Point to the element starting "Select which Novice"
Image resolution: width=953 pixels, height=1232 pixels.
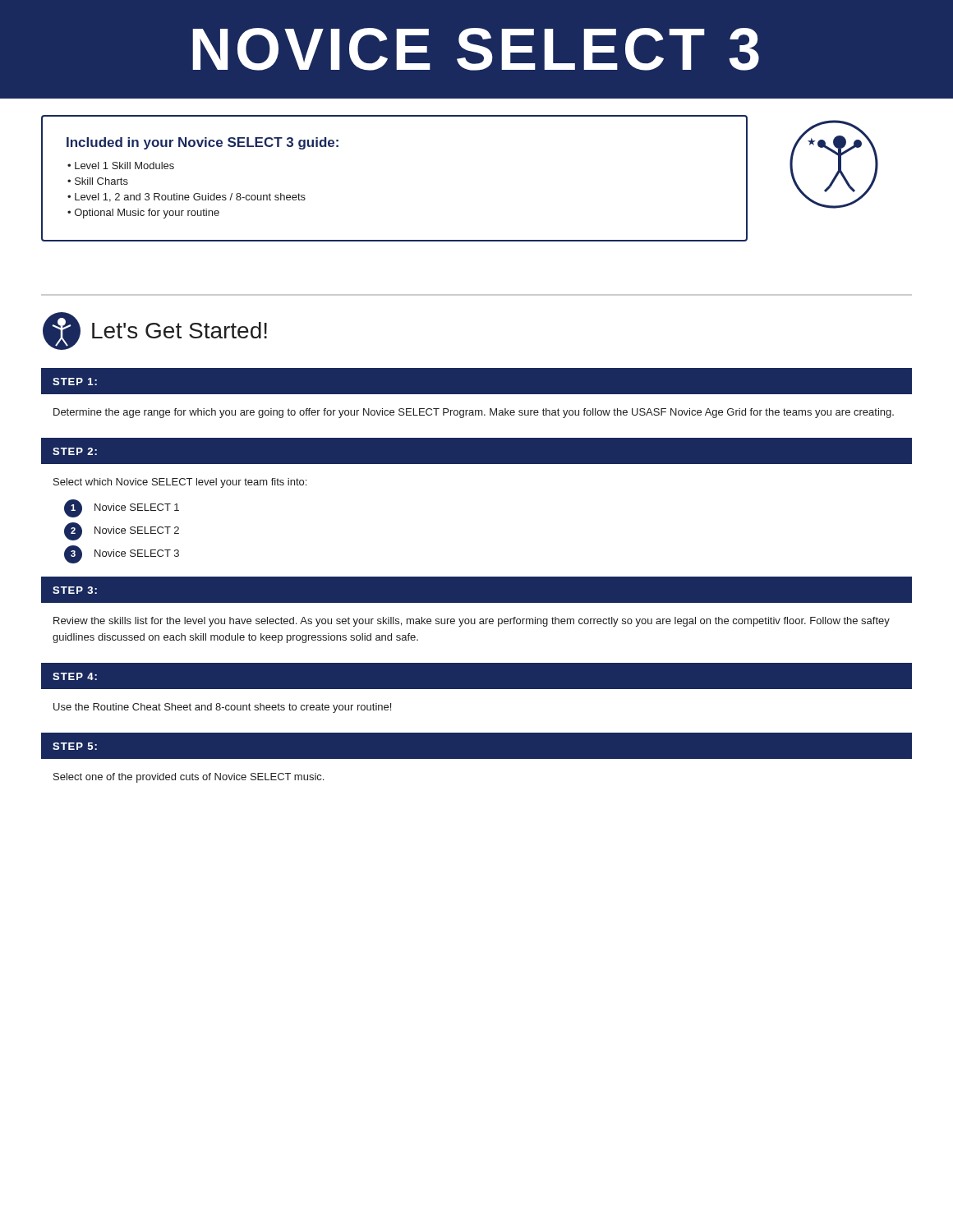tap(180, 482)
